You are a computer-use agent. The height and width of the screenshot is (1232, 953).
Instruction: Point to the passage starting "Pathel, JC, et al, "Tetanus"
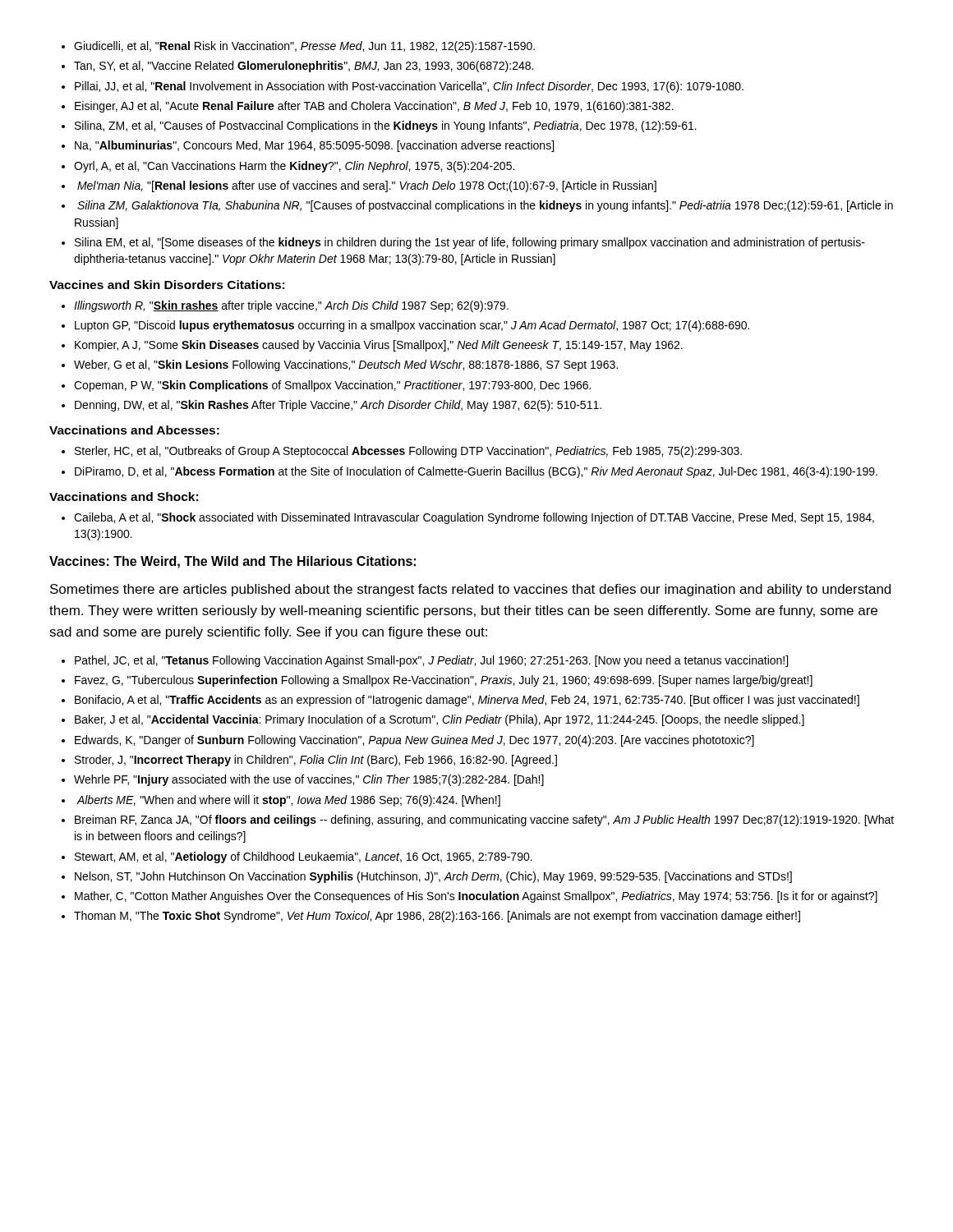489,660
